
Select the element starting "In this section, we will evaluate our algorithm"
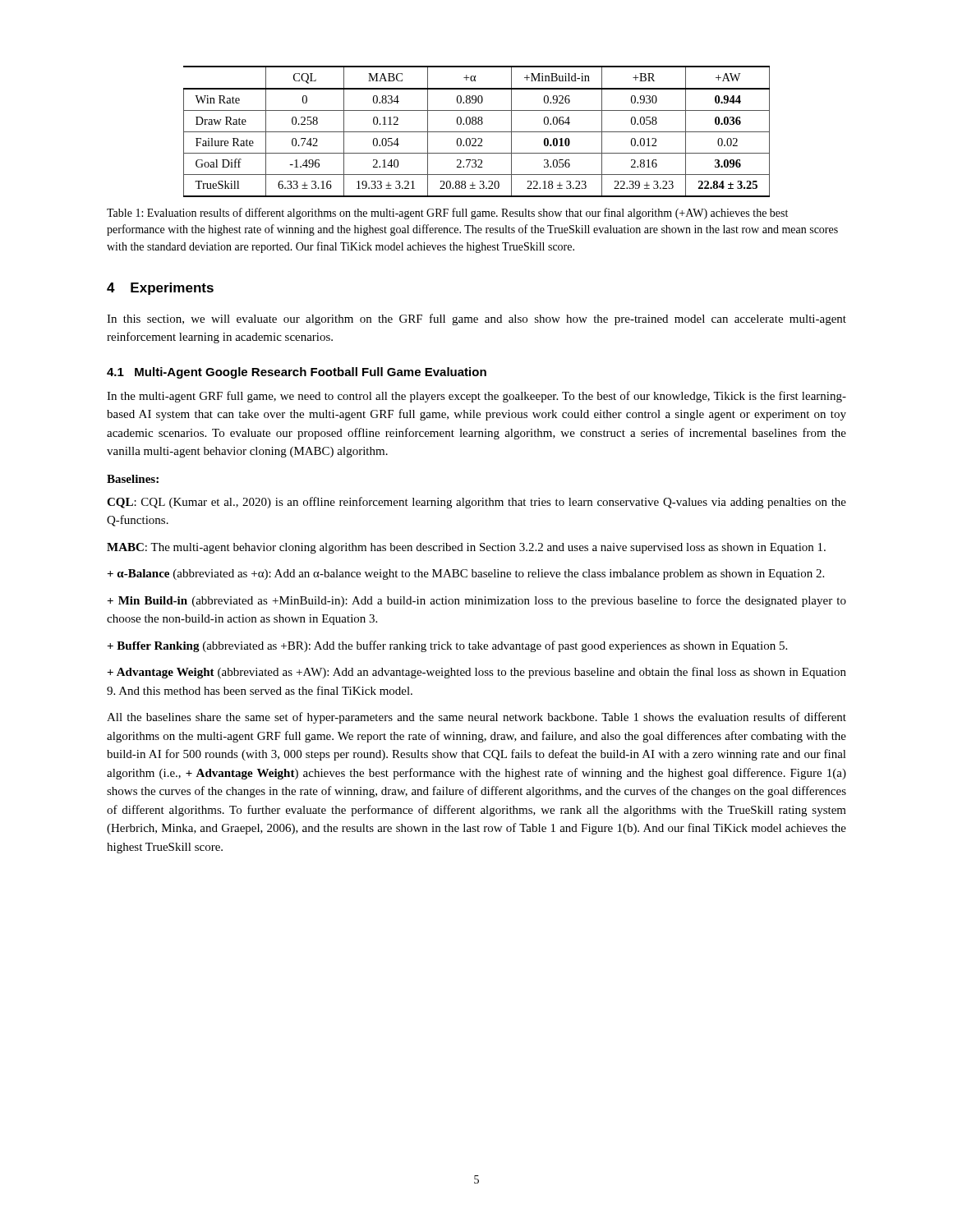(x=476, y=328)
